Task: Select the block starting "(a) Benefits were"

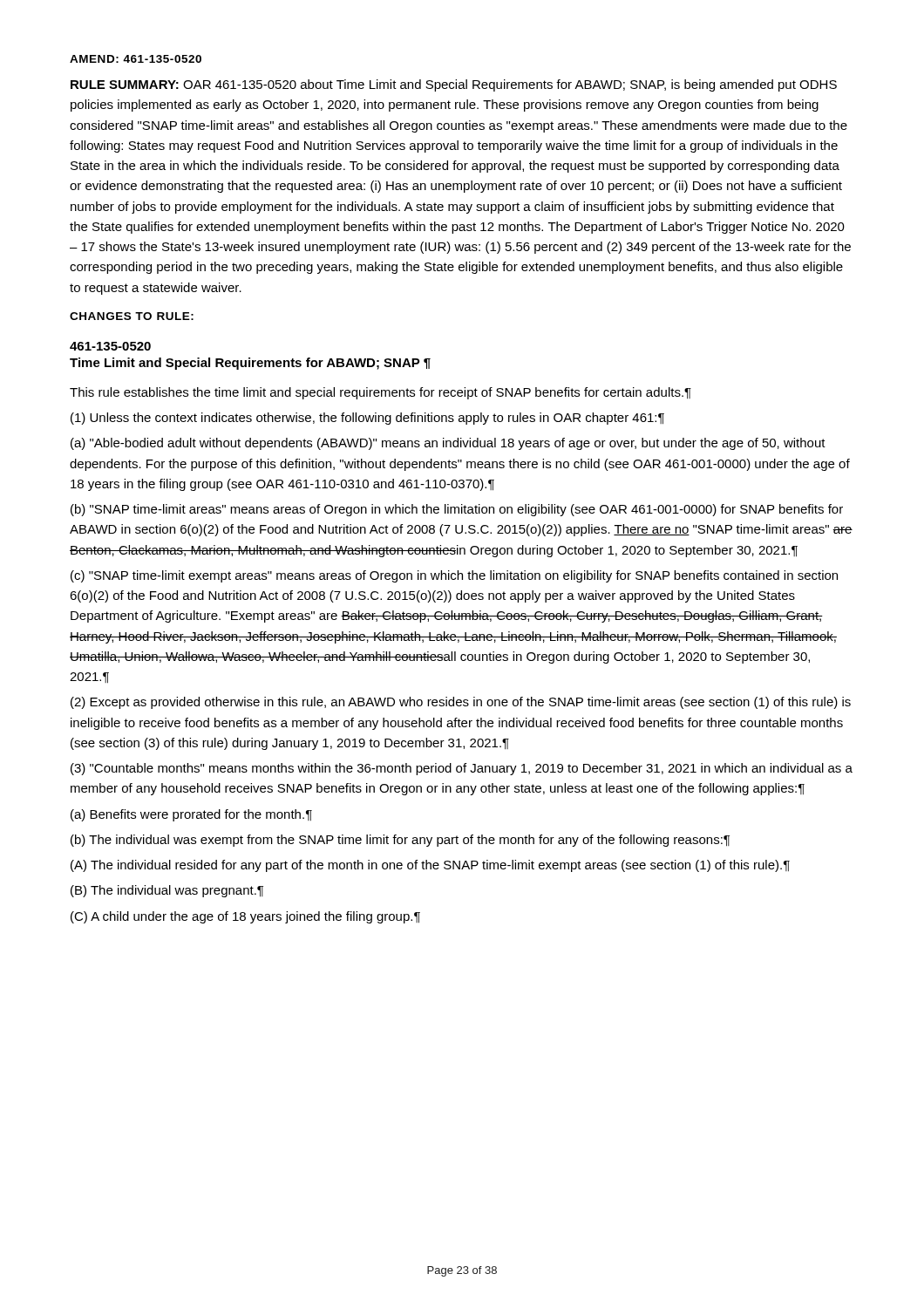Action: [x=191, y=814]
